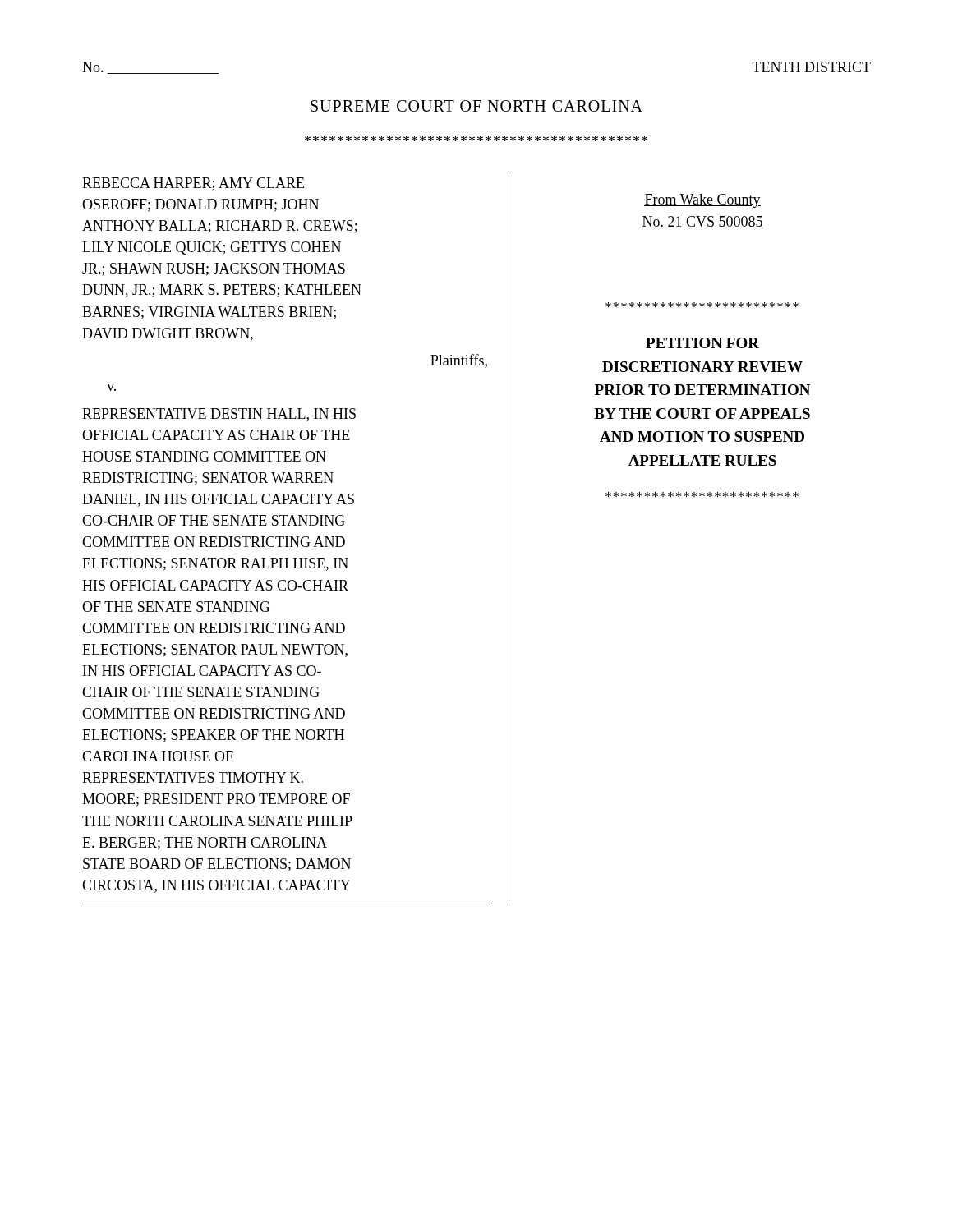Screen dimensions: 1232x953
Task: Find the title
Action: (702, 401)
